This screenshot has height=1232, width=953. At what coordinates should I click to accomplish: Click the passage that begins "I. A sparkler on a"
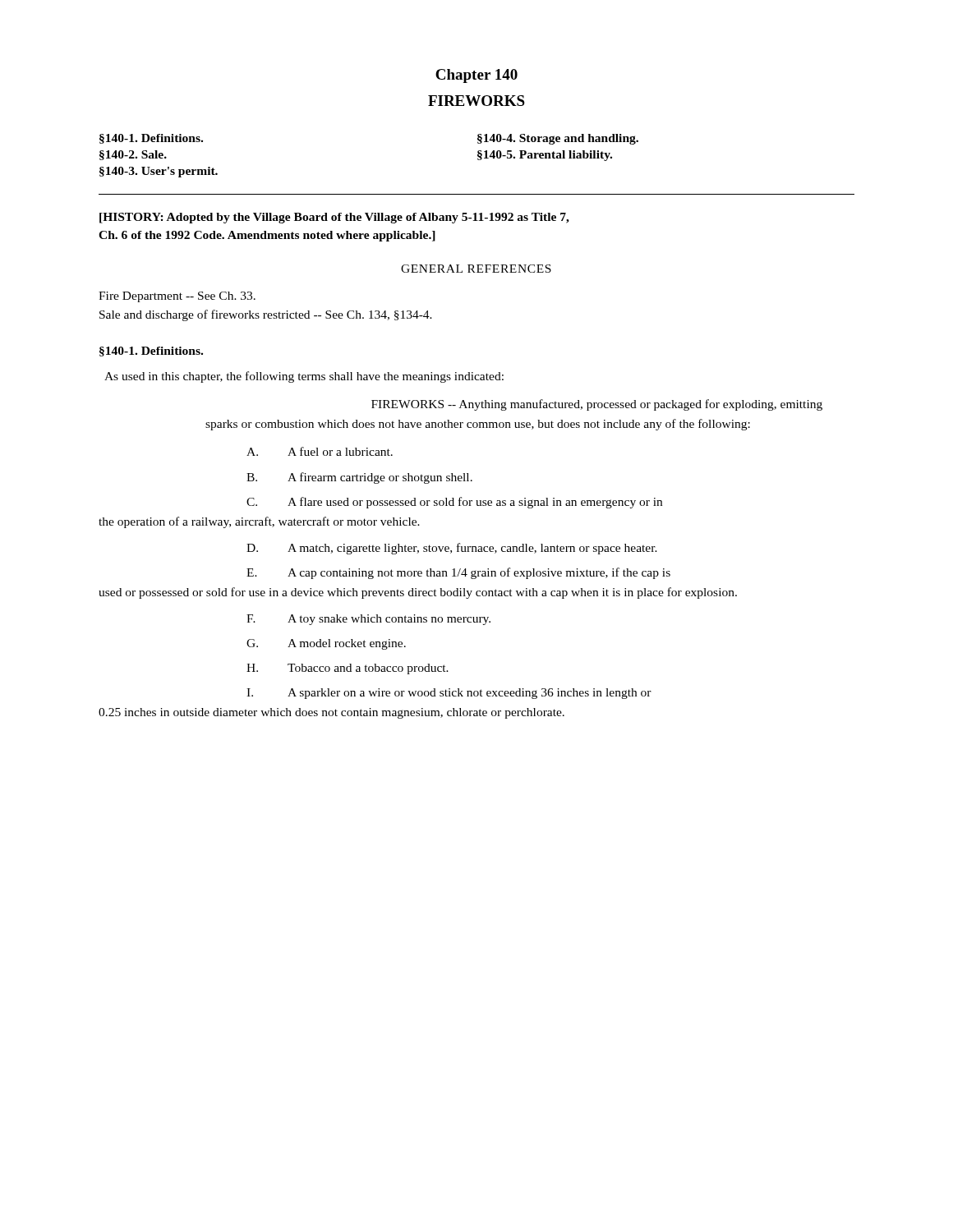click(x=476, y=702)
